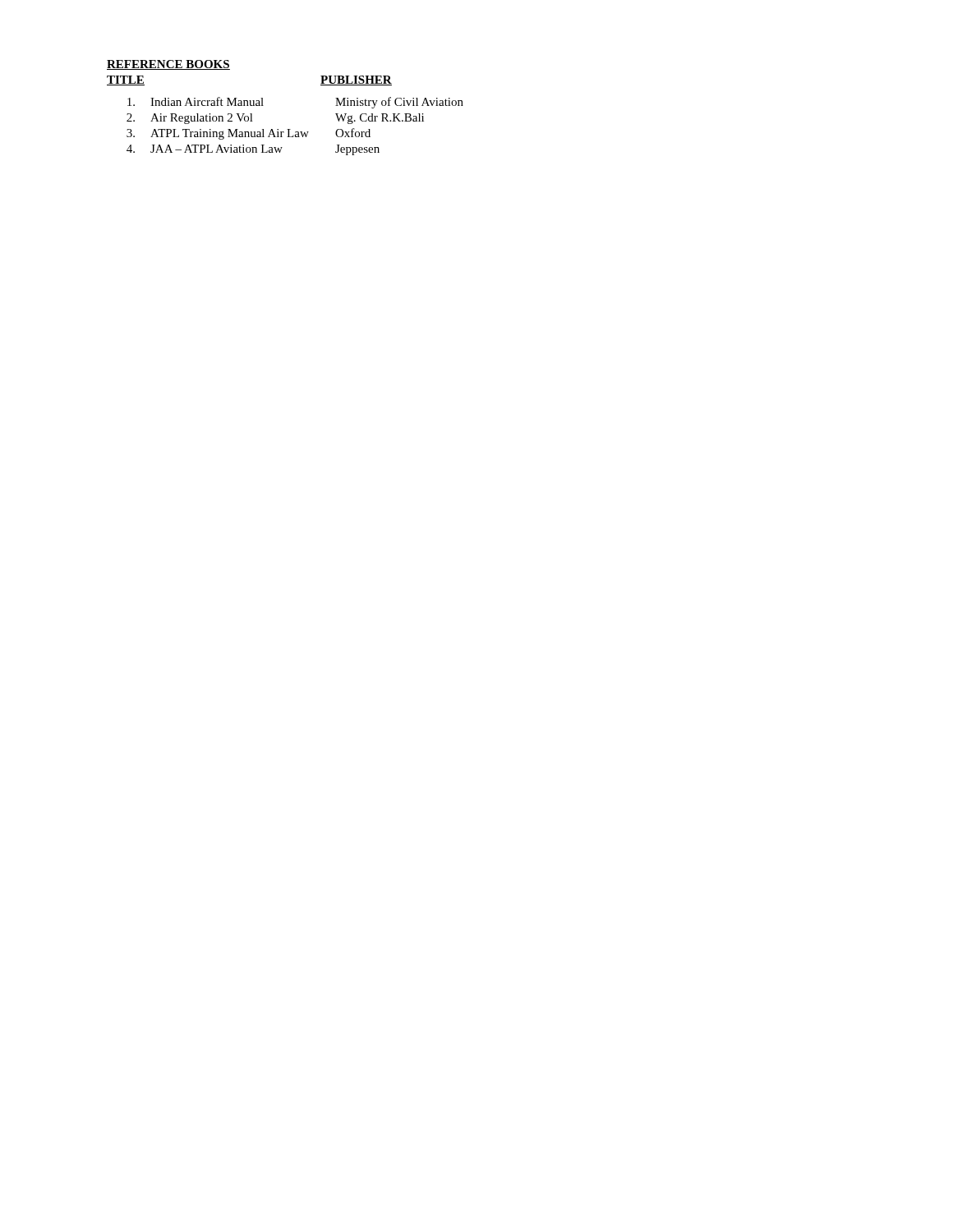
Task: Find the list item with the text "Indian Aircraft Manual Ministry of Civil Aviation"
Action: tap(212, 103)
